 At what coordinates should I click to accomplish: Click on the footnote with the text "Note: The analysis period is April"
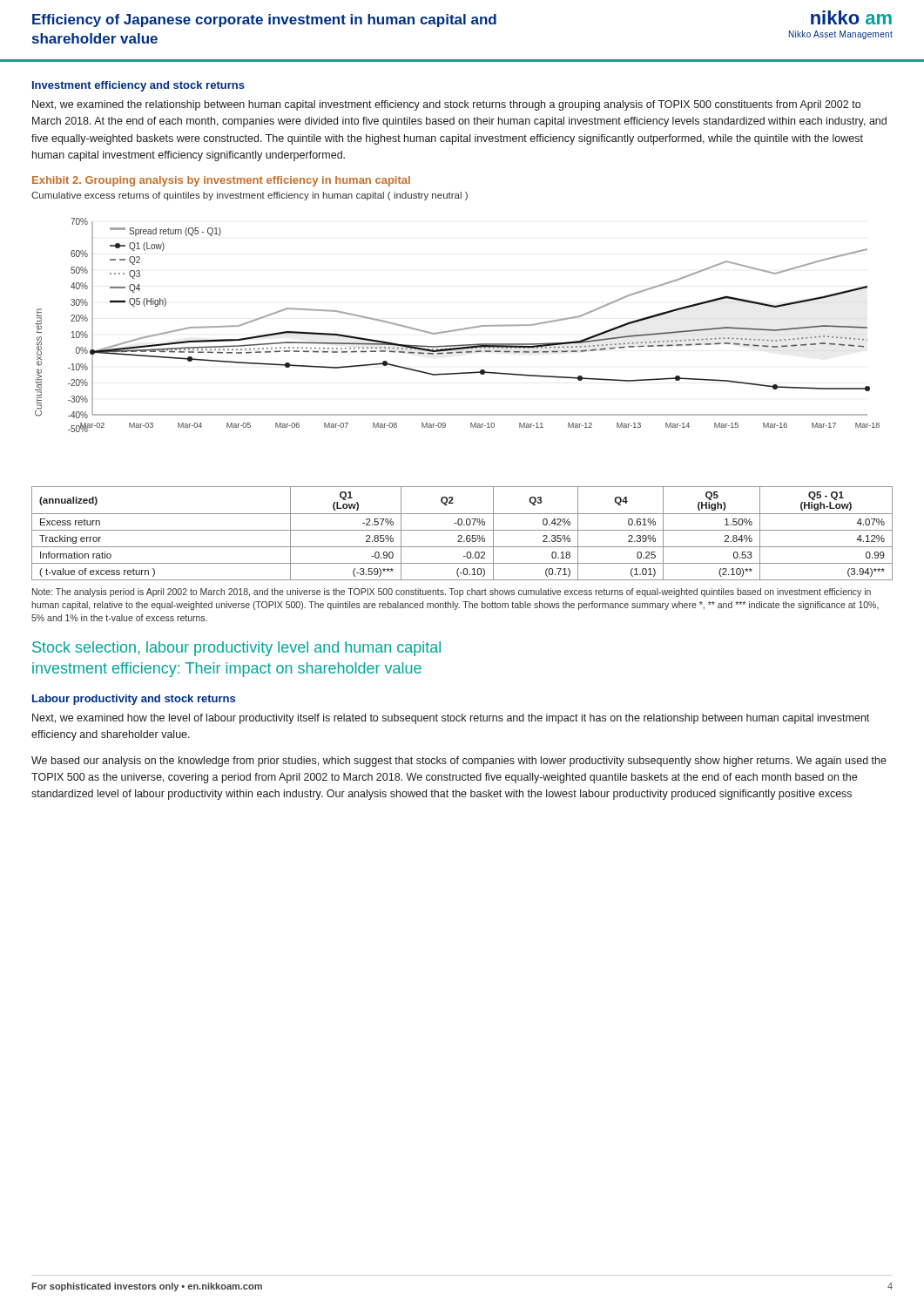tap(455, 604)
